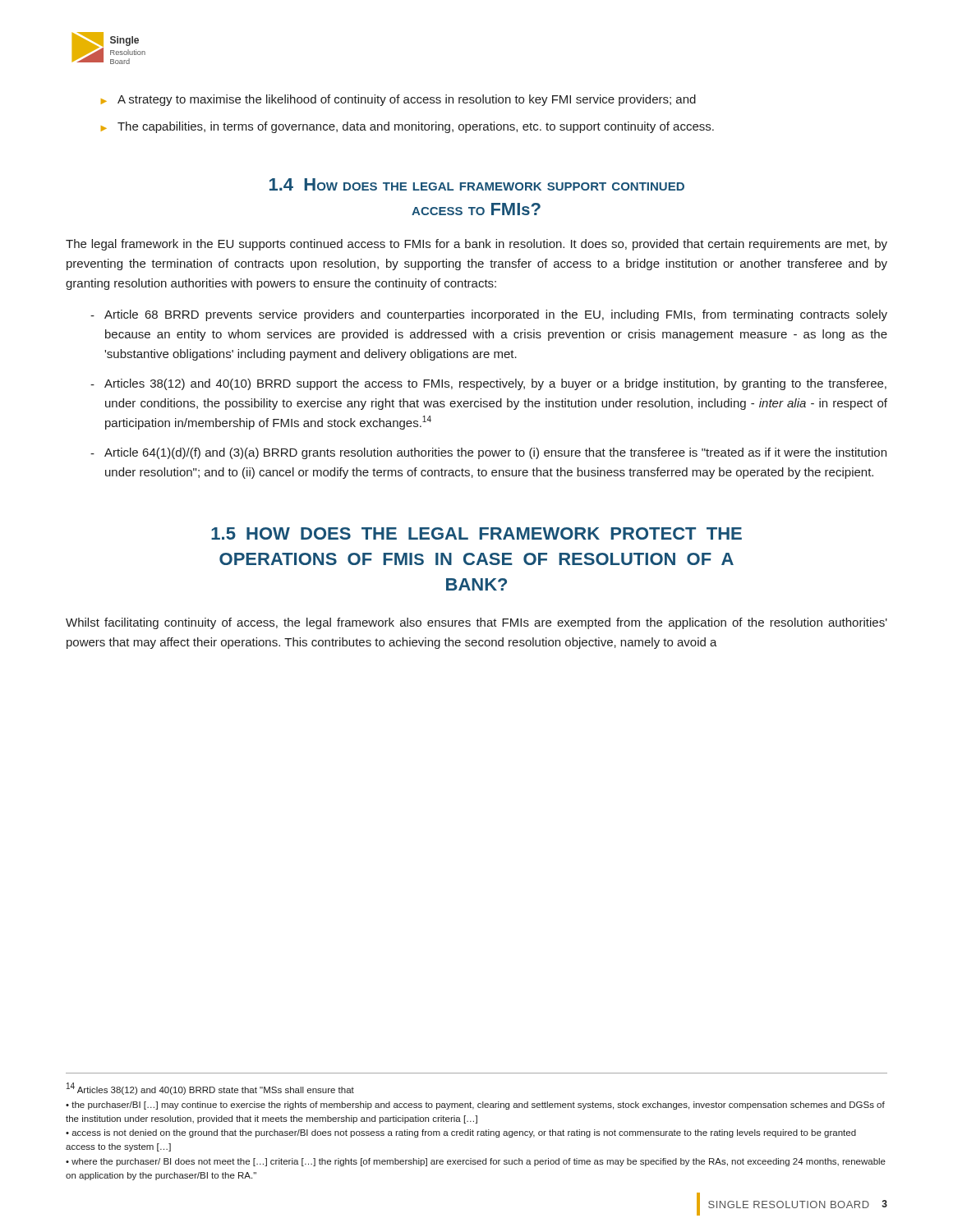Select the text block starting "Whilst facilitating continuity of"
This screenshot has width=953, height=1232.
[476, 632]
